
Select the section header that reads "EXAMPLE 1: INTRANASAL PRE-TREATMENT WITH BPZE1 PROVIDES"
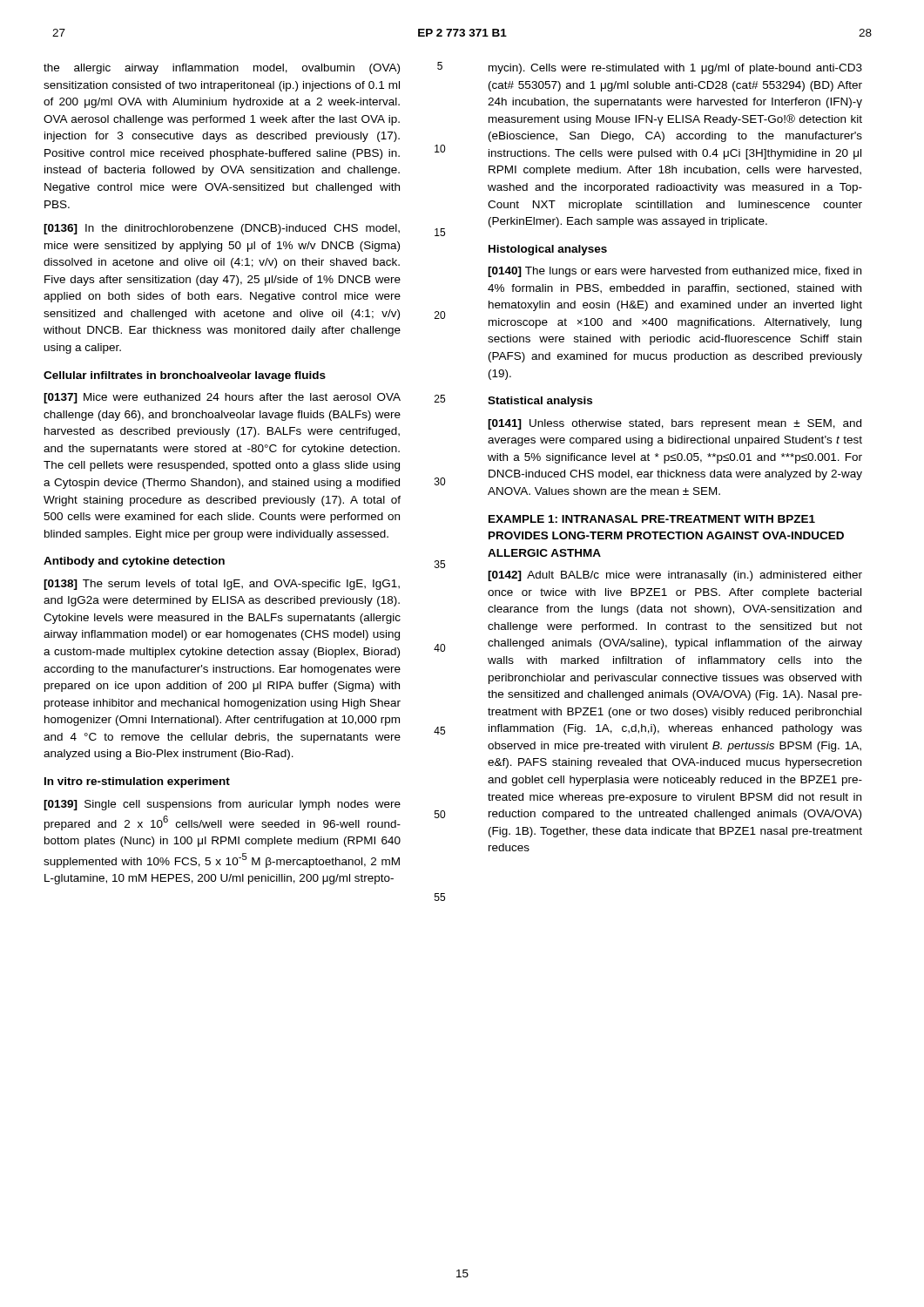pyautogui.click(x=675, y=536)
